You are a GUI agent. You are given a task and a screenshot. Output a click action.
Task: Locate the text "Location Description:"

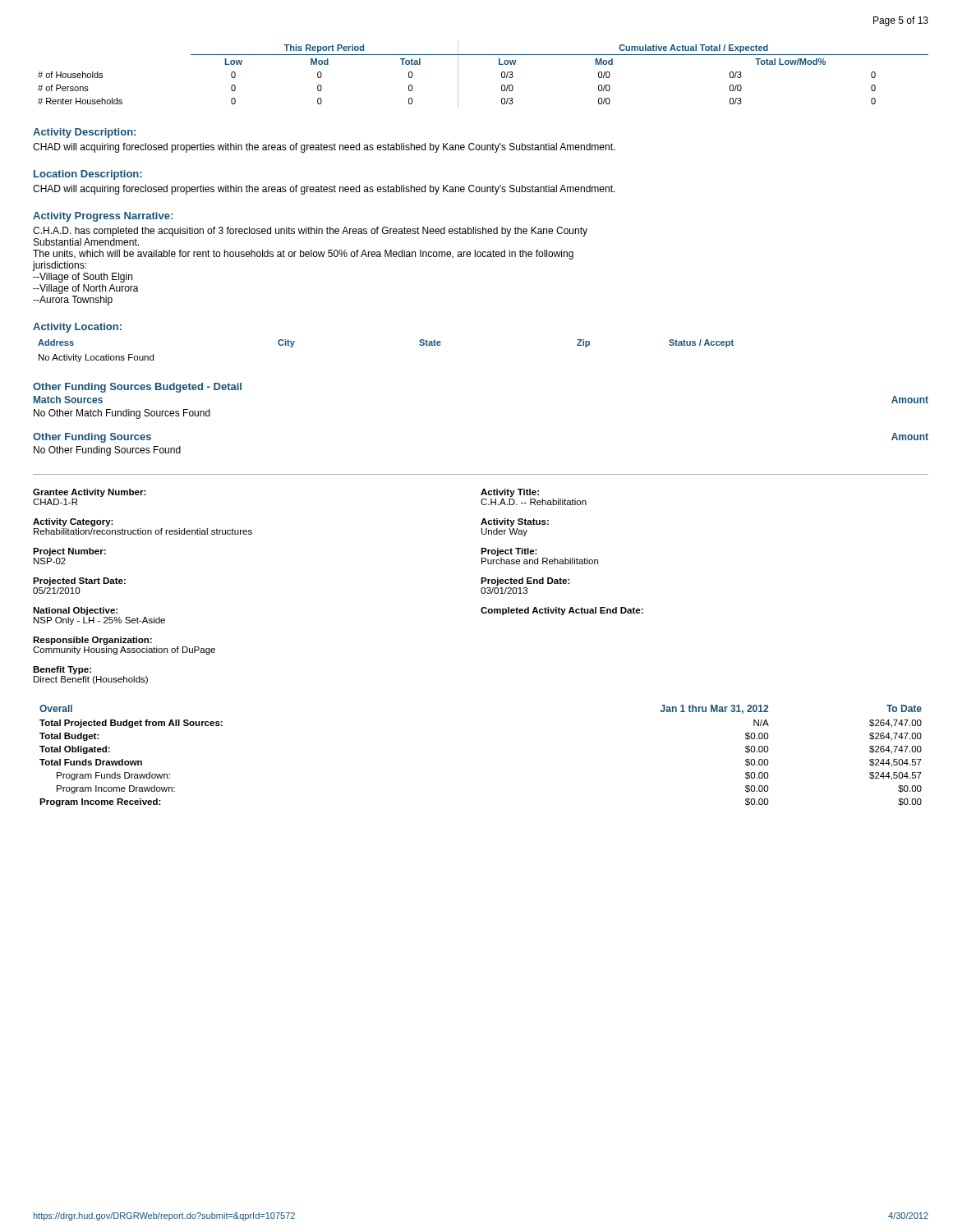click(x=88, y=174)
